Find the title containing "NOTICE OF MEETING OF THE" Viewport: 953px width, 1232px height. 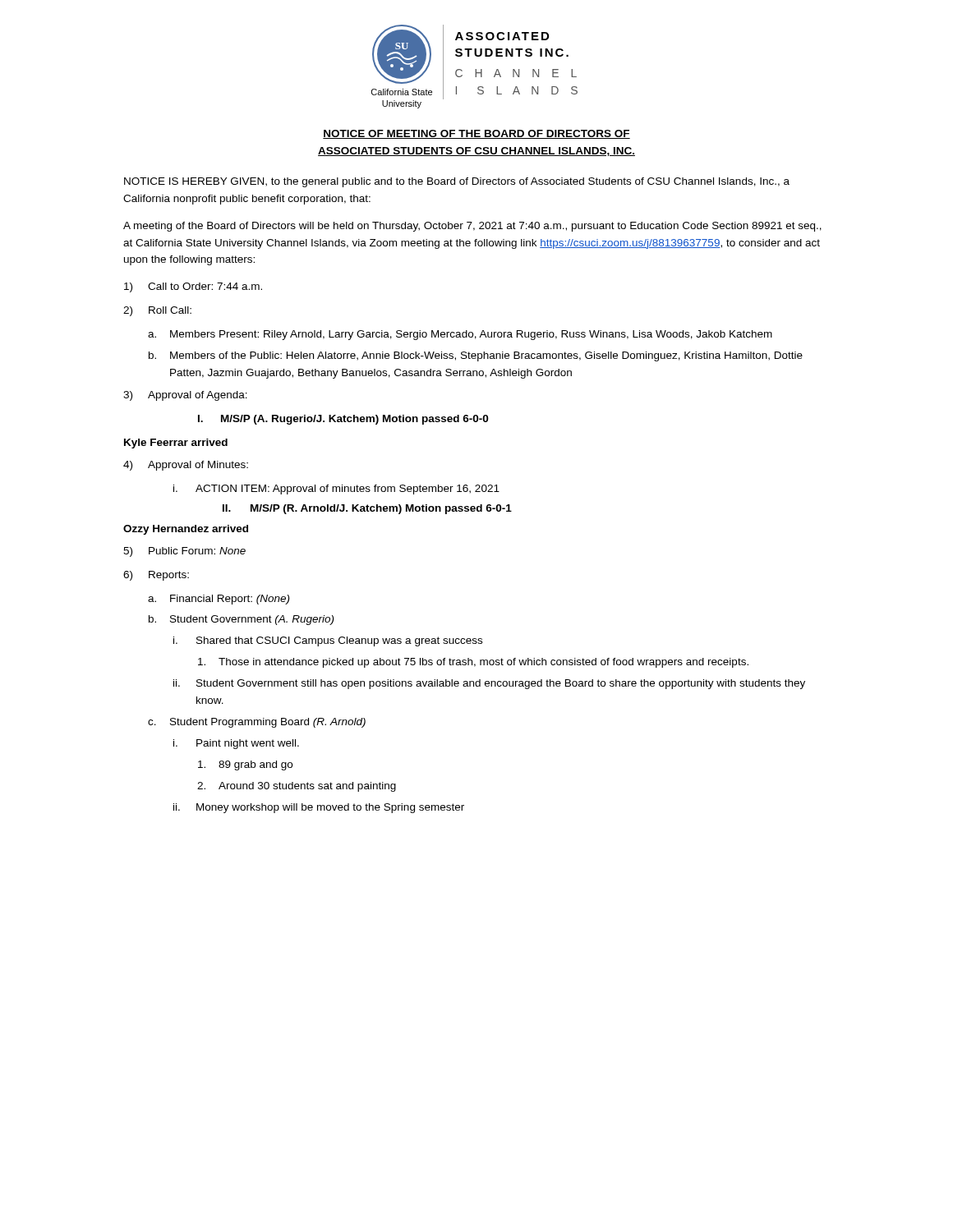(476, 142)
